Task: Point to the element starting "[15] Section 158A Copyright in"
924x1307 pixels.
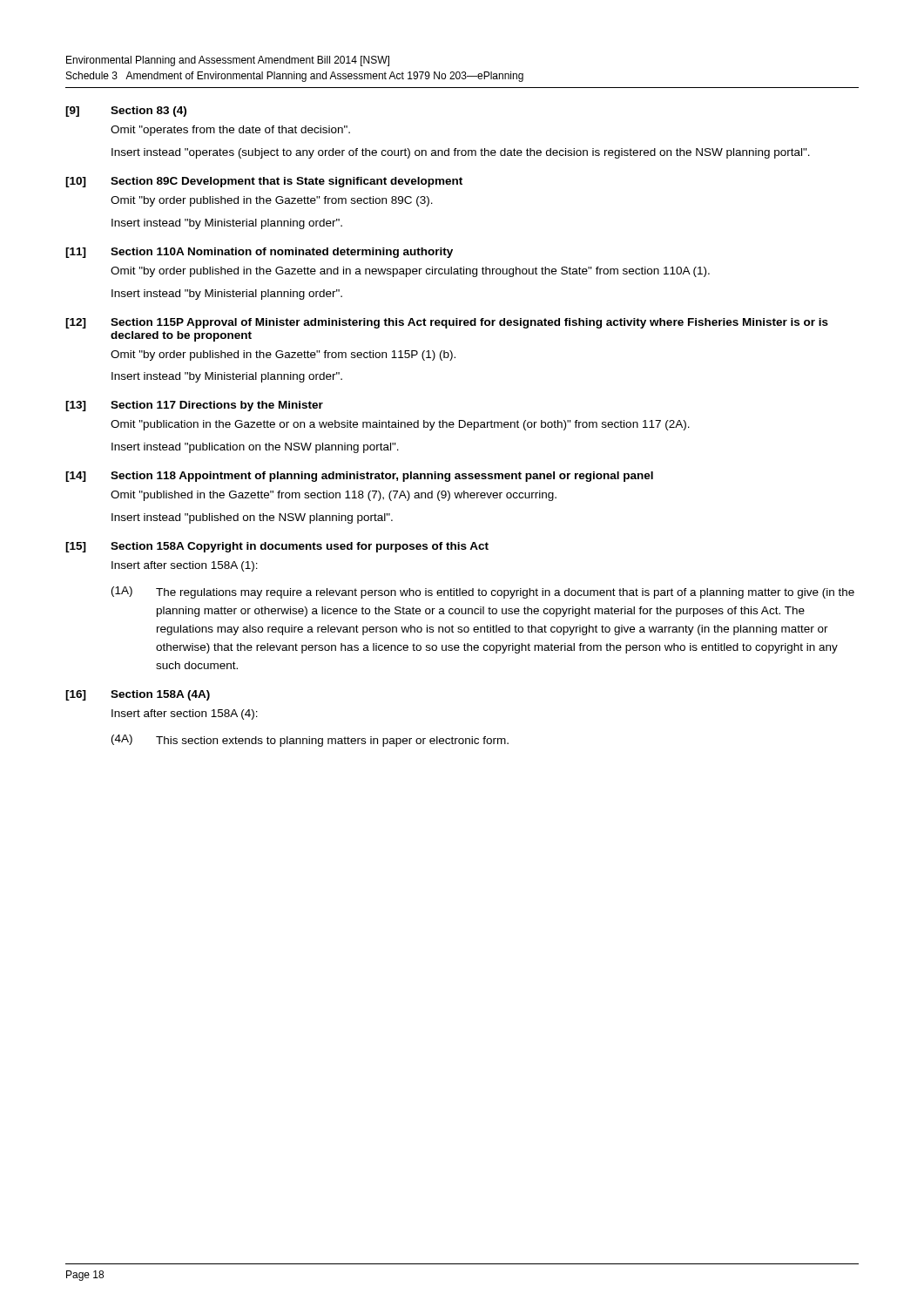Action: pos(462,607)
